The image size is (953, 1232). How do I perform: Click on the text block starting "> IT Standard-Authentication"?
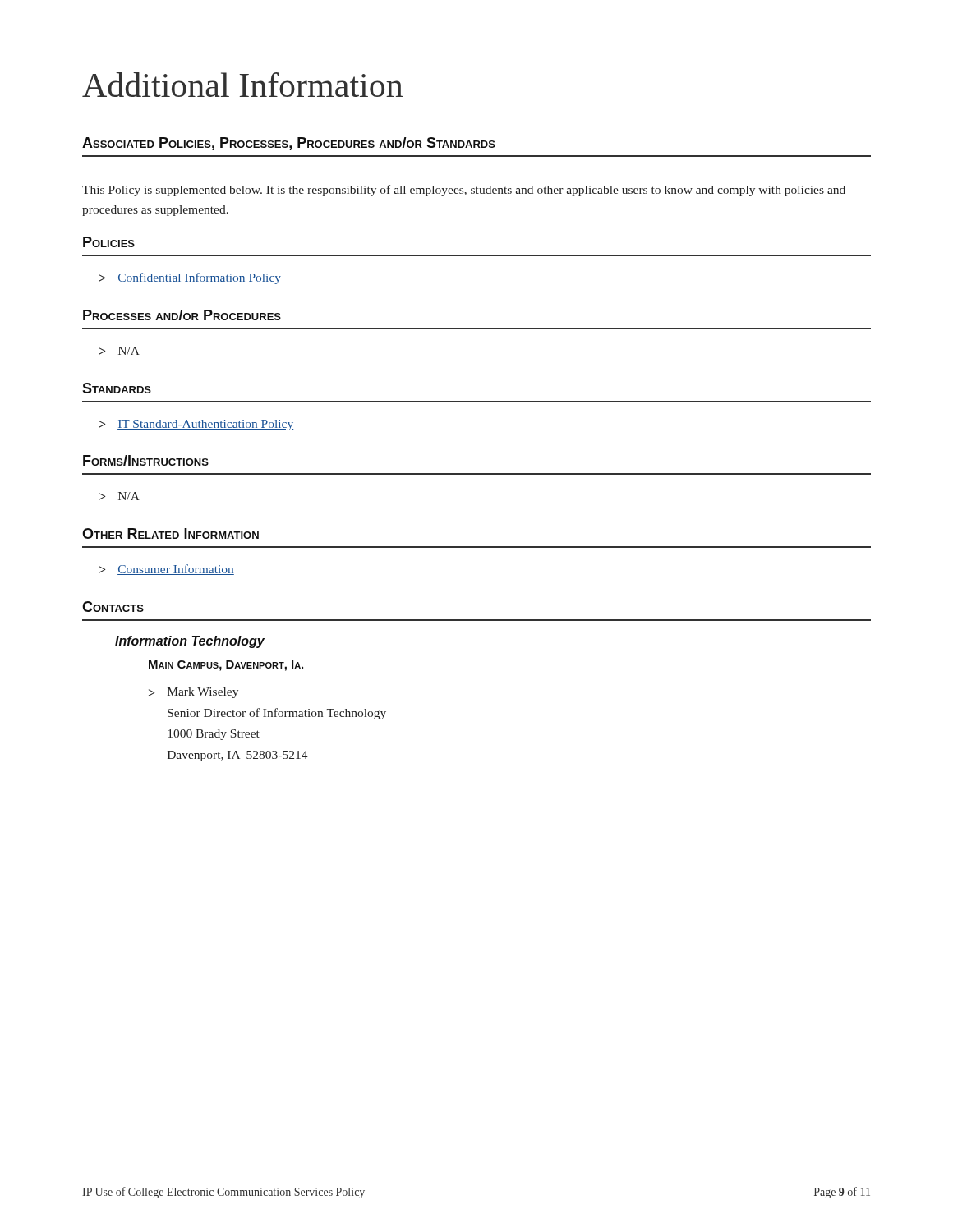coord(196,424)
